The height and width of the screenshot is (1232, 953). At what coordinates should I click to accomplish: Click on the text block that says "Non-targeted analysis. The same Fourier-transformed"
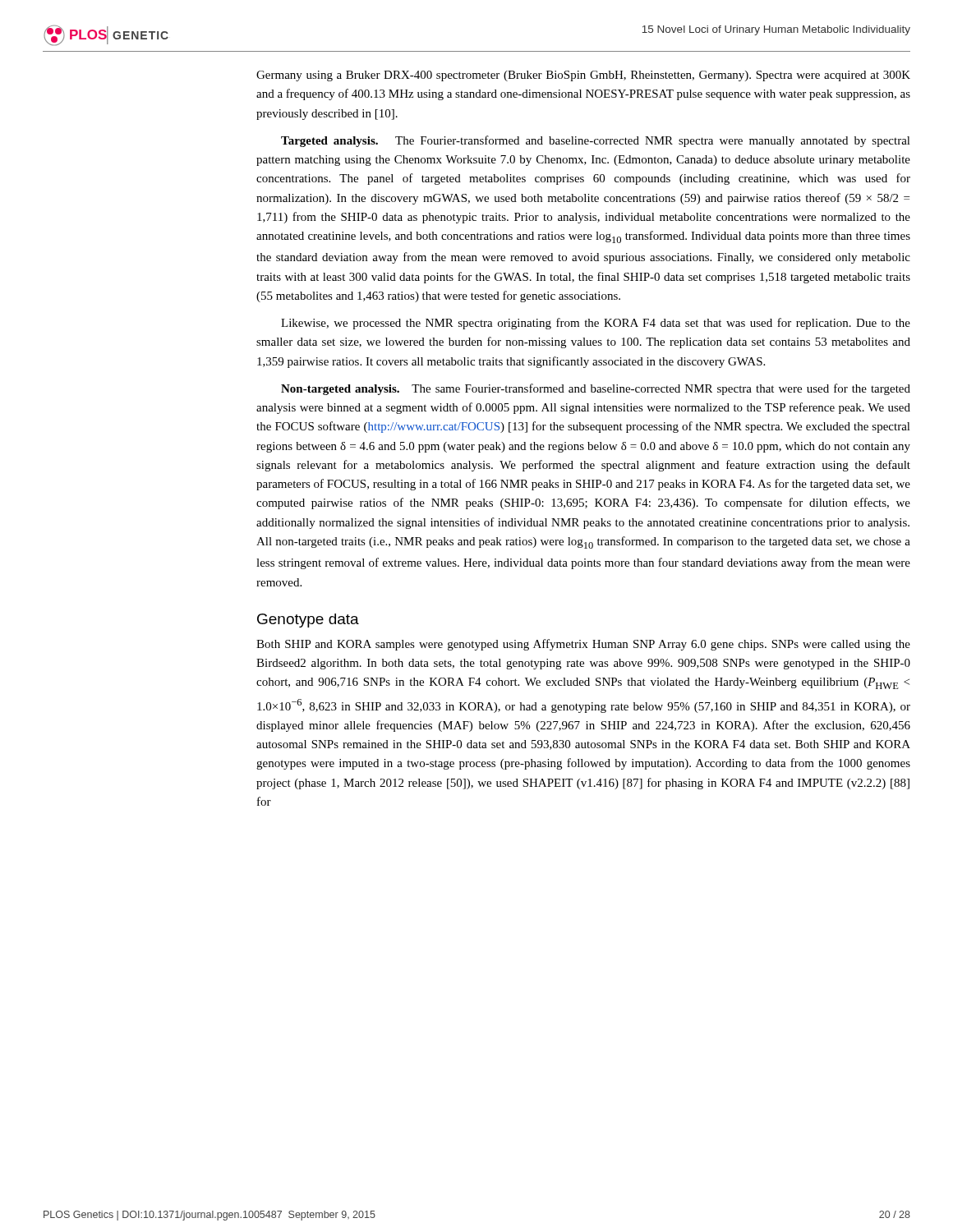click(x=583, y=486)
